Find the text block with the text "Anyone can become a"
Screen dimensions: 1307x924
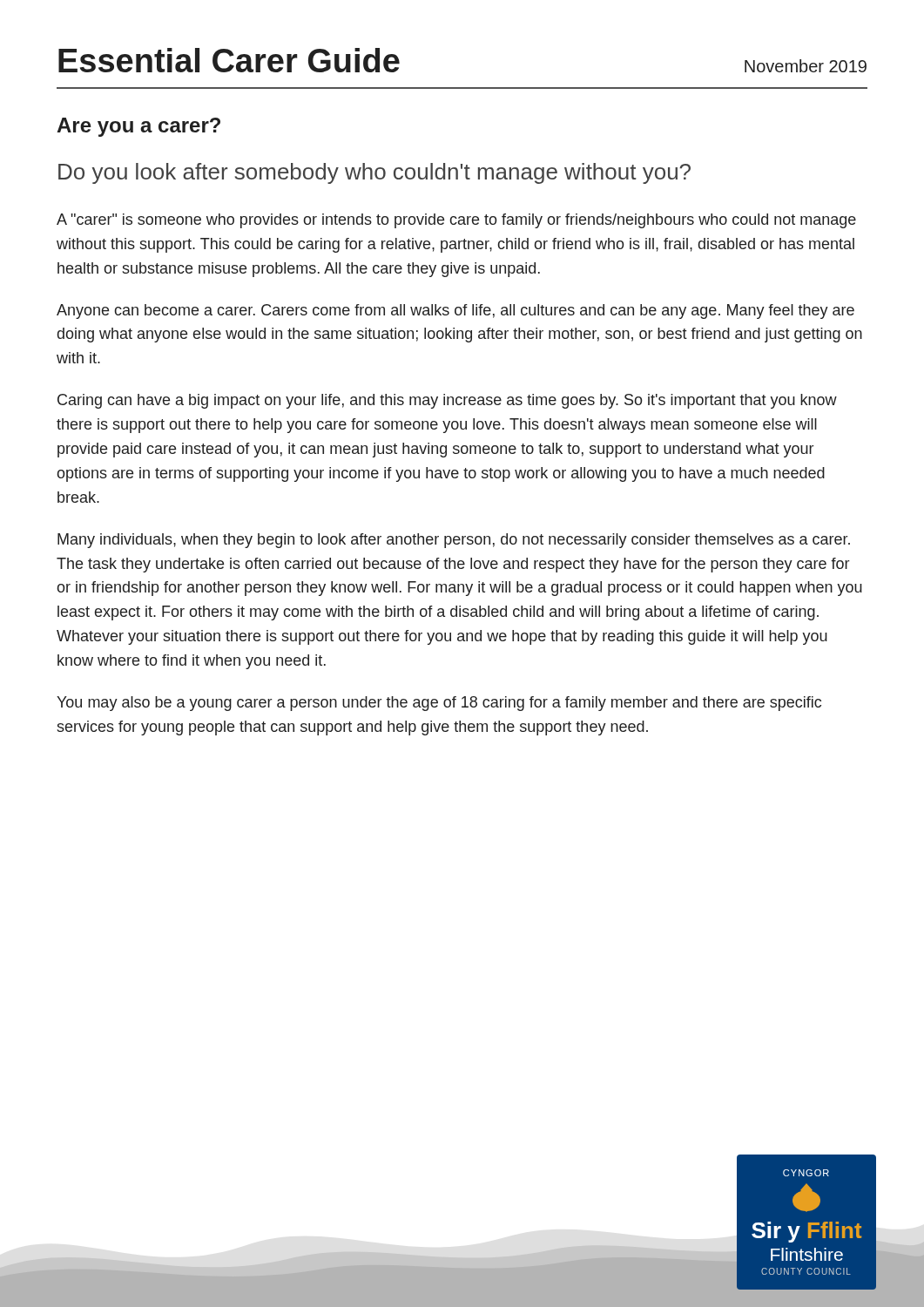pos(460,334)
